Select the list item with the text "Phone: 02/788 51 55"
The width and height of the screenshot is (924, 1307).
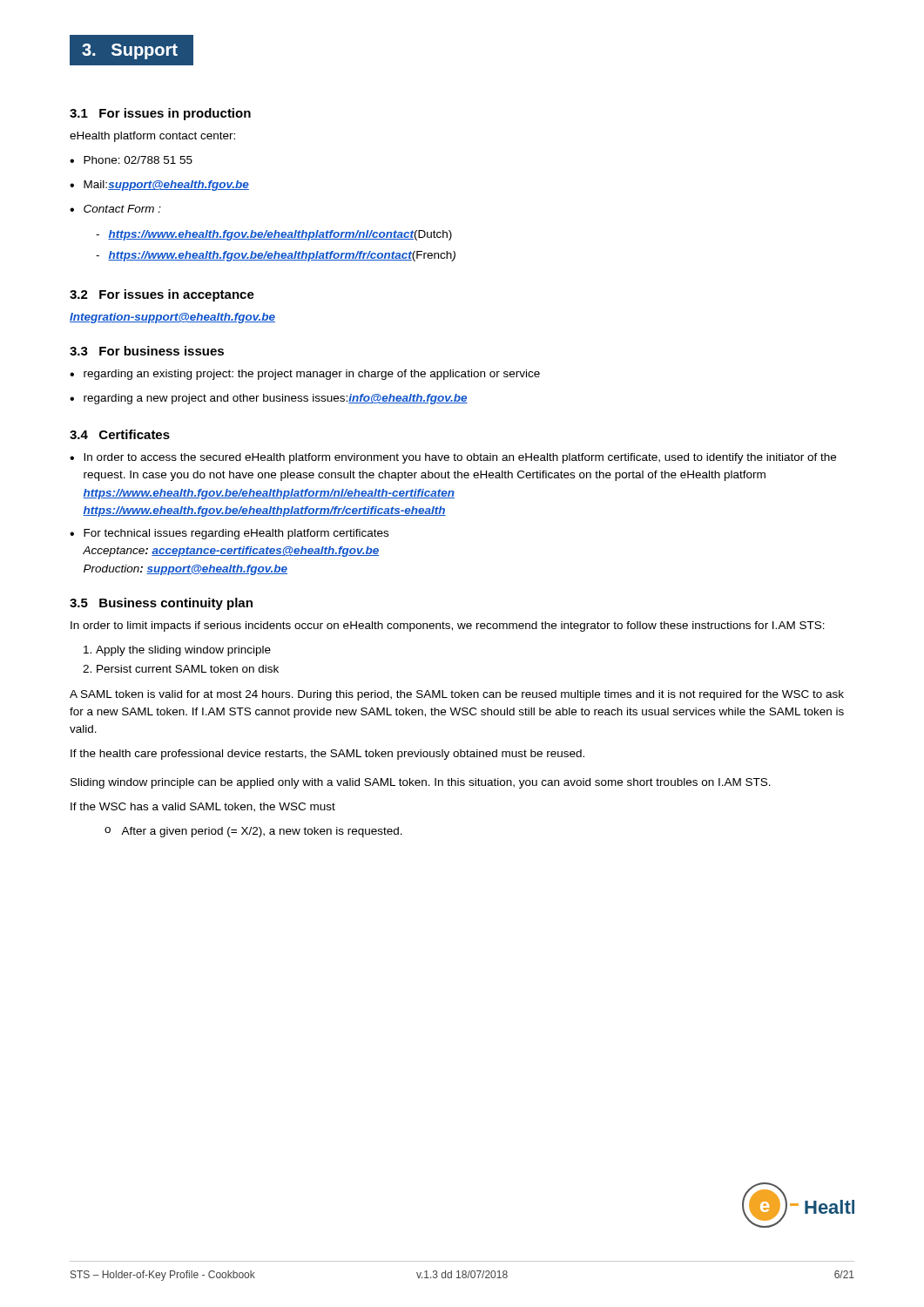click(138, 160)
